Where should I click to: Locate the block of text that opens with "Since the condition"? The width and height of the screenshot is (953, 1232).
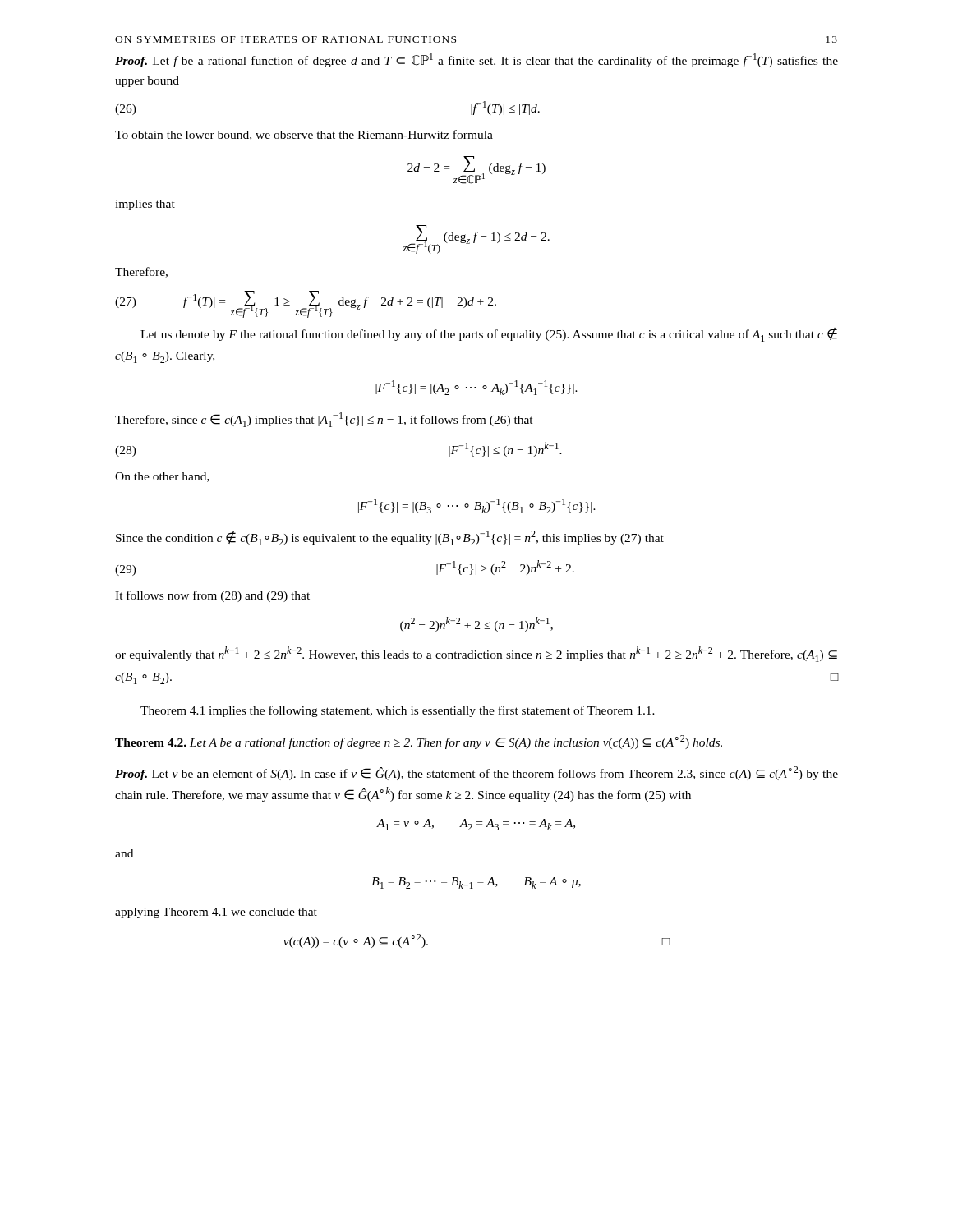476,539
